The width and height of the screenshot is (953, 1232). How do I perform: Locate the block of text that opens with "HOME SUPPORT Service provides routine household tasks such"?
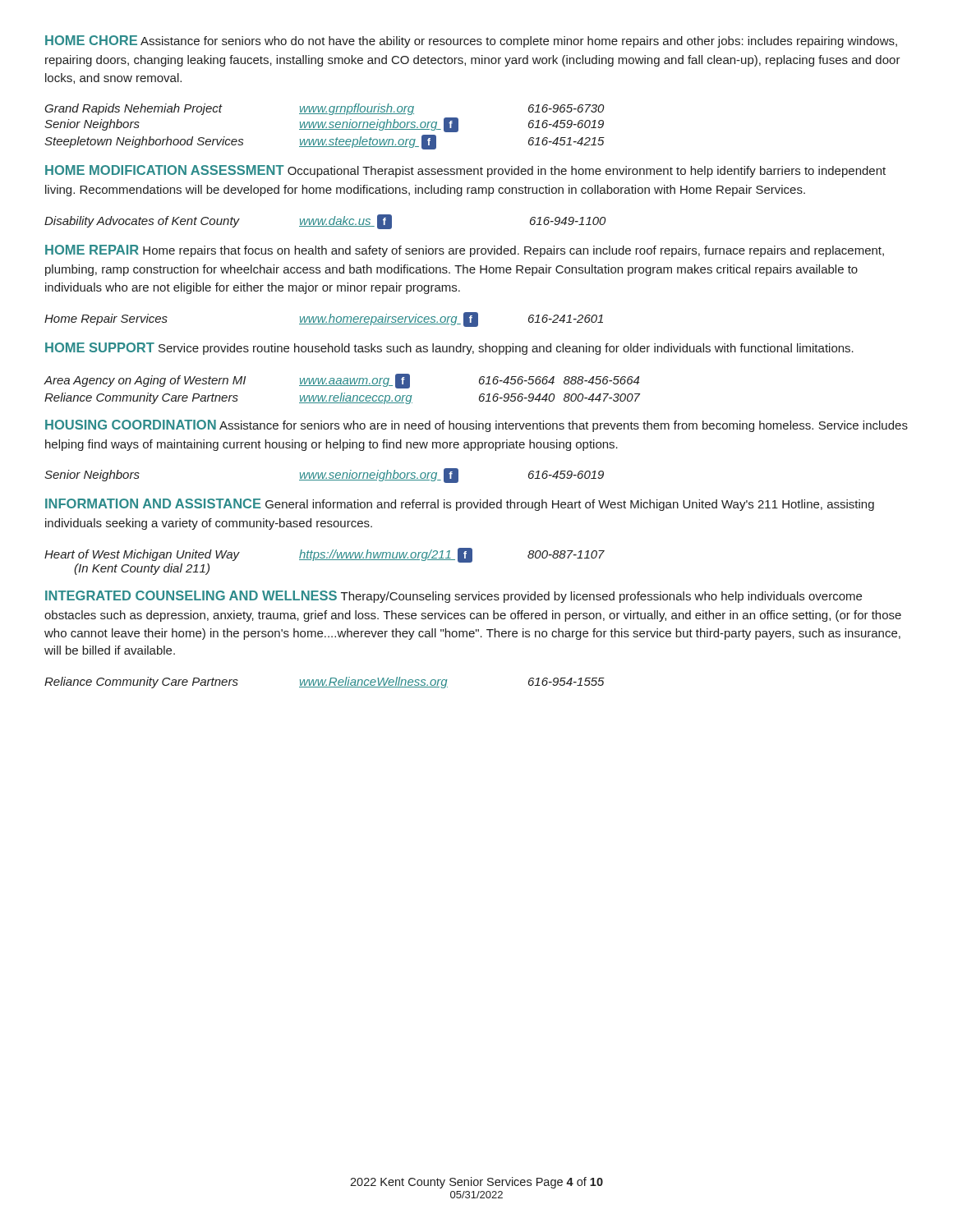(449, 347)
